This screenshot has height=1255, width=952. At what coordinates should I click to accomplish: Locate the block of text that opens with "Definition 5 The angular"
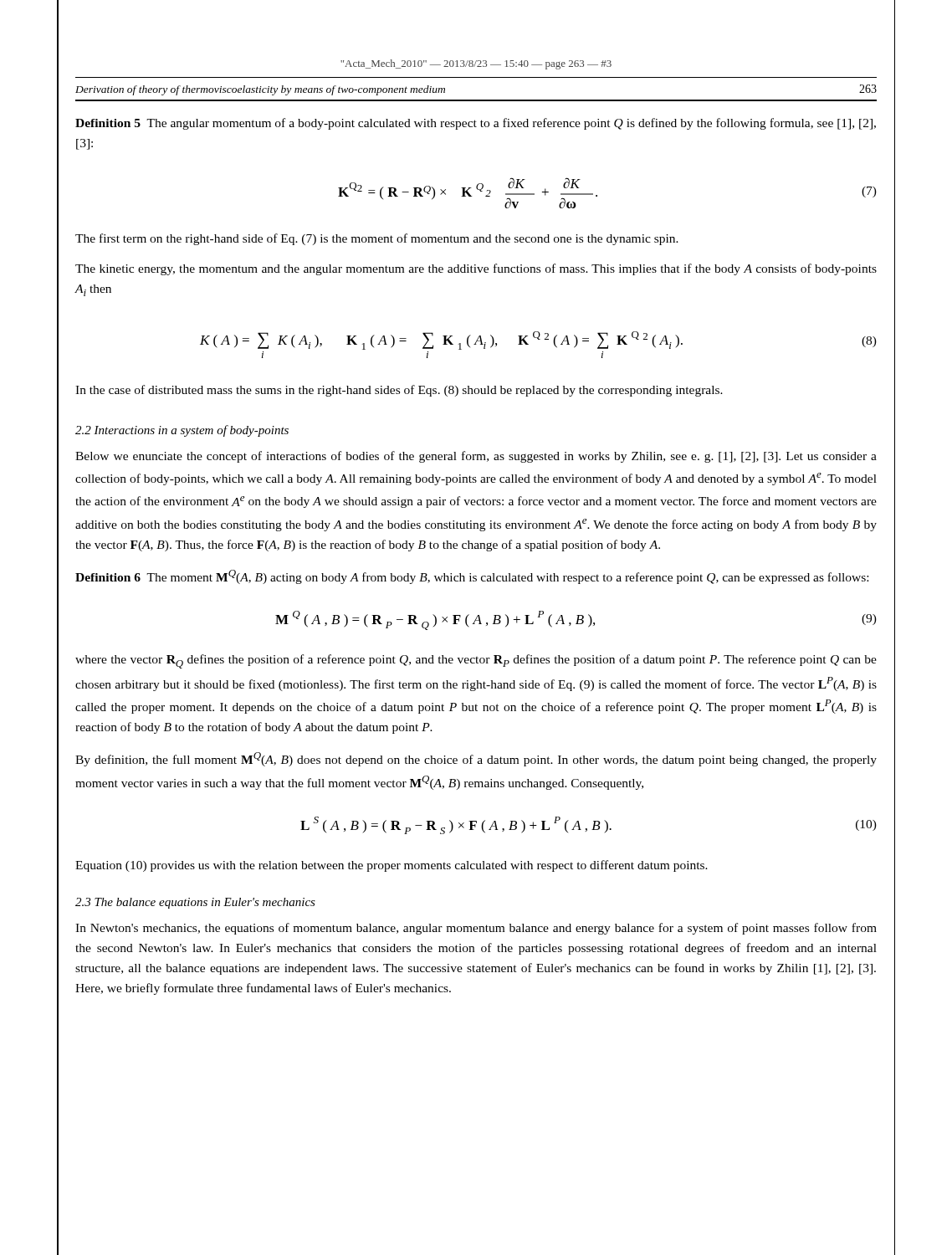(476, 133)
